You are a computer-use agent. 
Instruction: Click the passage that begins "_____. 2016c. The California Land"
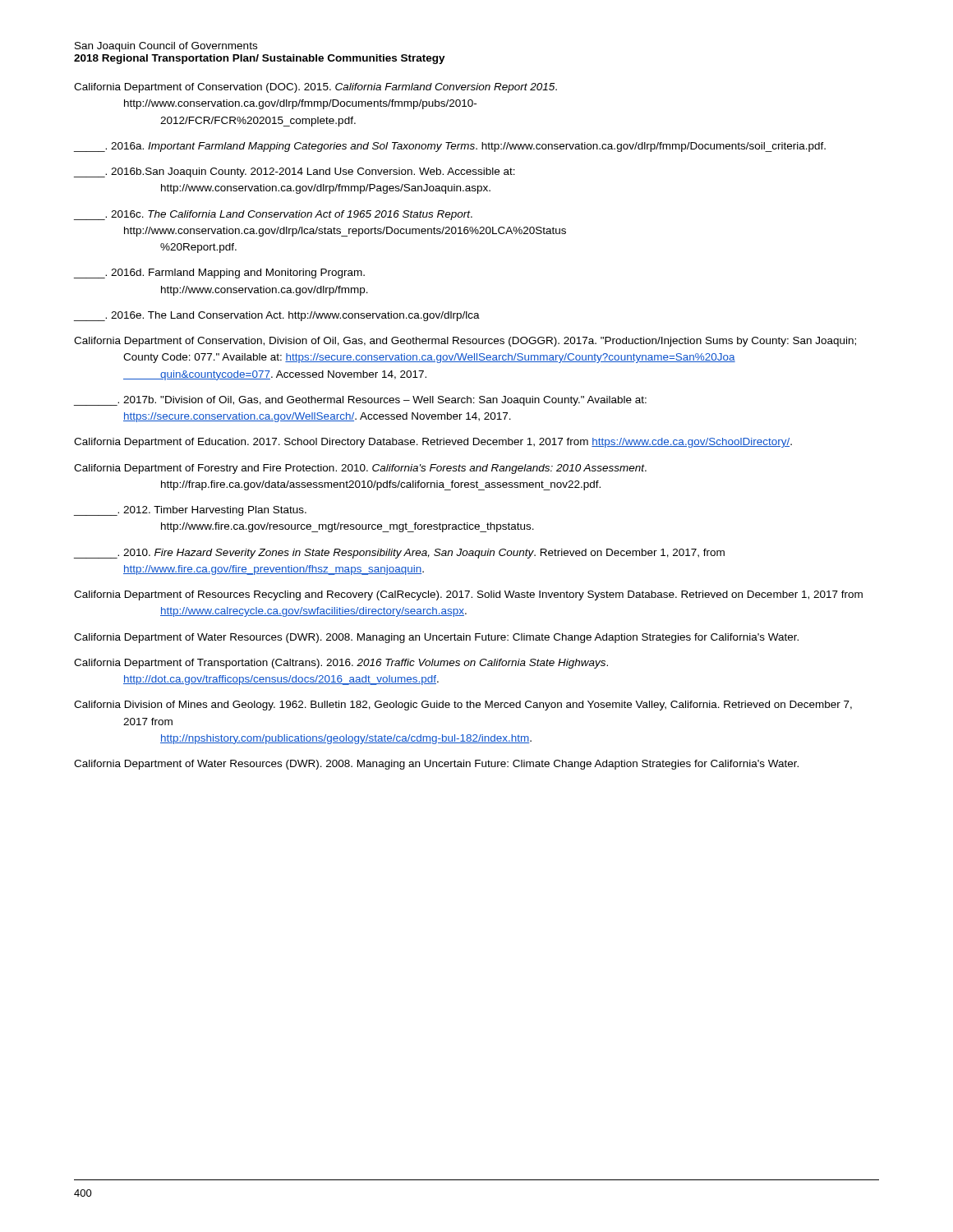[x=320, y=230]
